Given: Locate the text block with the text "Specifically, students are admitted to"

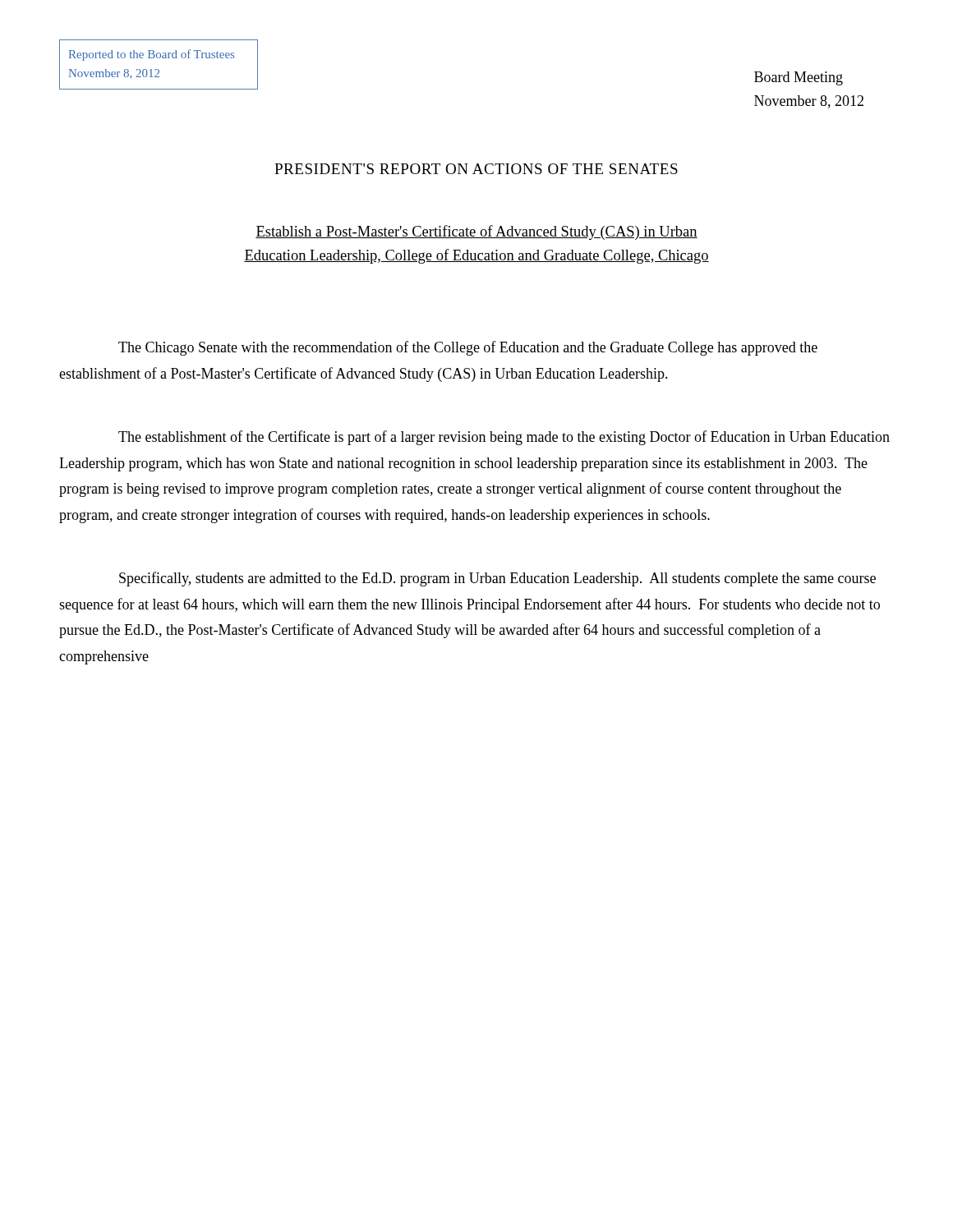Looking at the screenshot, I should pos(476,618).
